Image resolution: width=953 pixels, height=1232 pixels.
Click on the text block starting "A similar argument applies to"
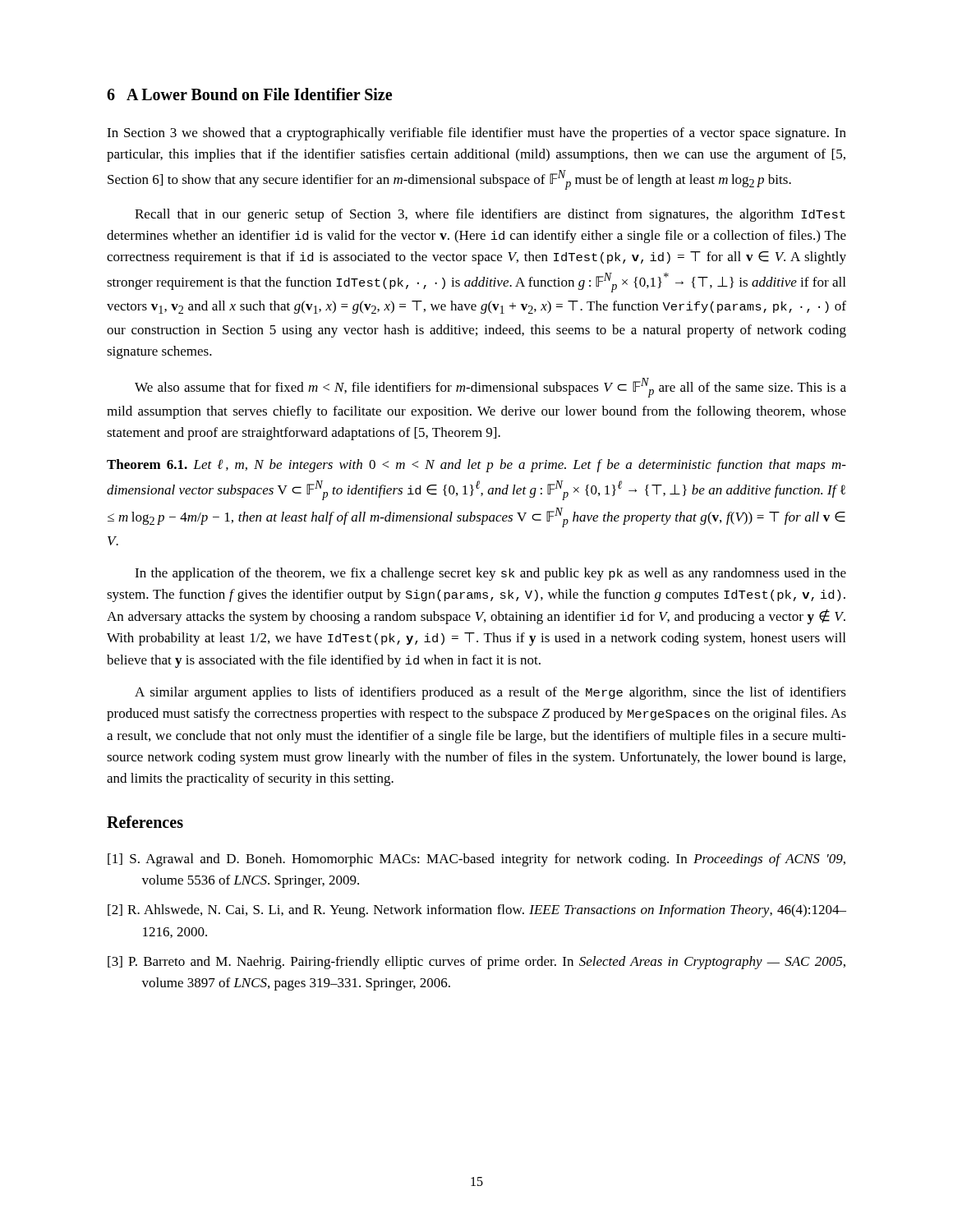click(x=476, y=735)
